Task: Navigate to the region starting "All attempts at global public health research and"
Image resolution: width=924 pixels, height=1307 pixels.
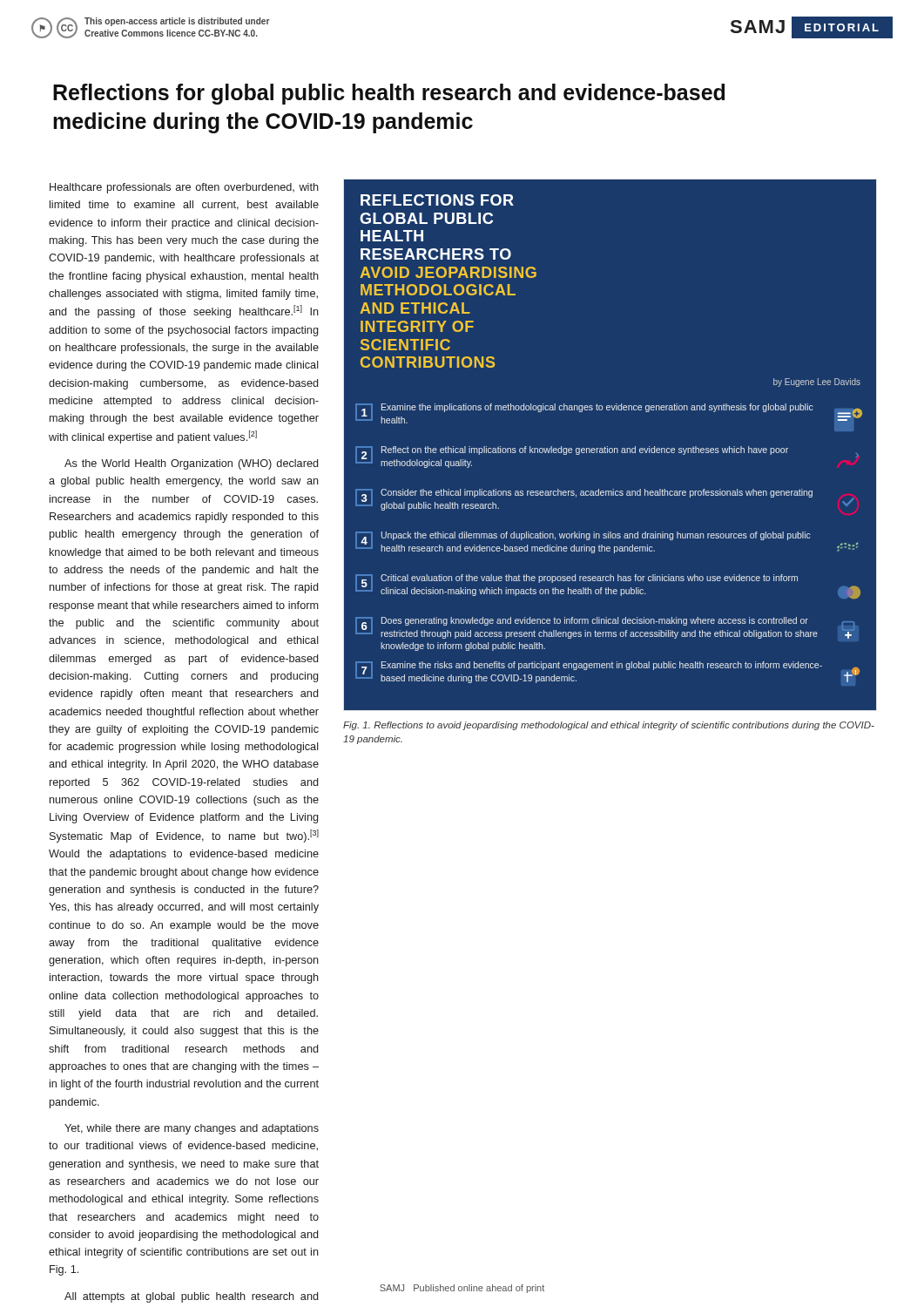Action: click(x=184, y=1297)
